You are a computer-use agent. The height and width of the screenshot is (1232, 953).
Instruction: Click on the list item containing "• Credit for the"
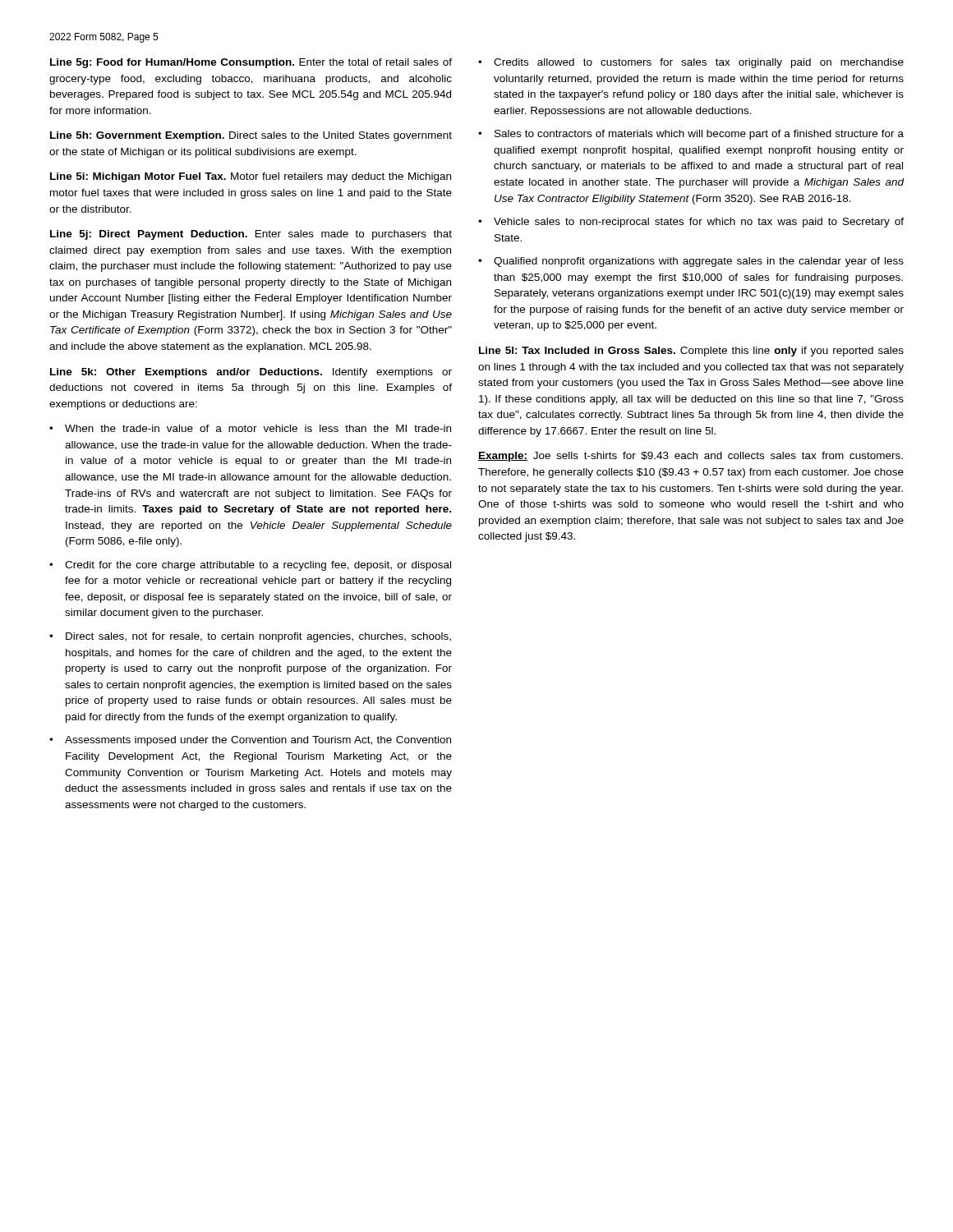click(251, 589)
